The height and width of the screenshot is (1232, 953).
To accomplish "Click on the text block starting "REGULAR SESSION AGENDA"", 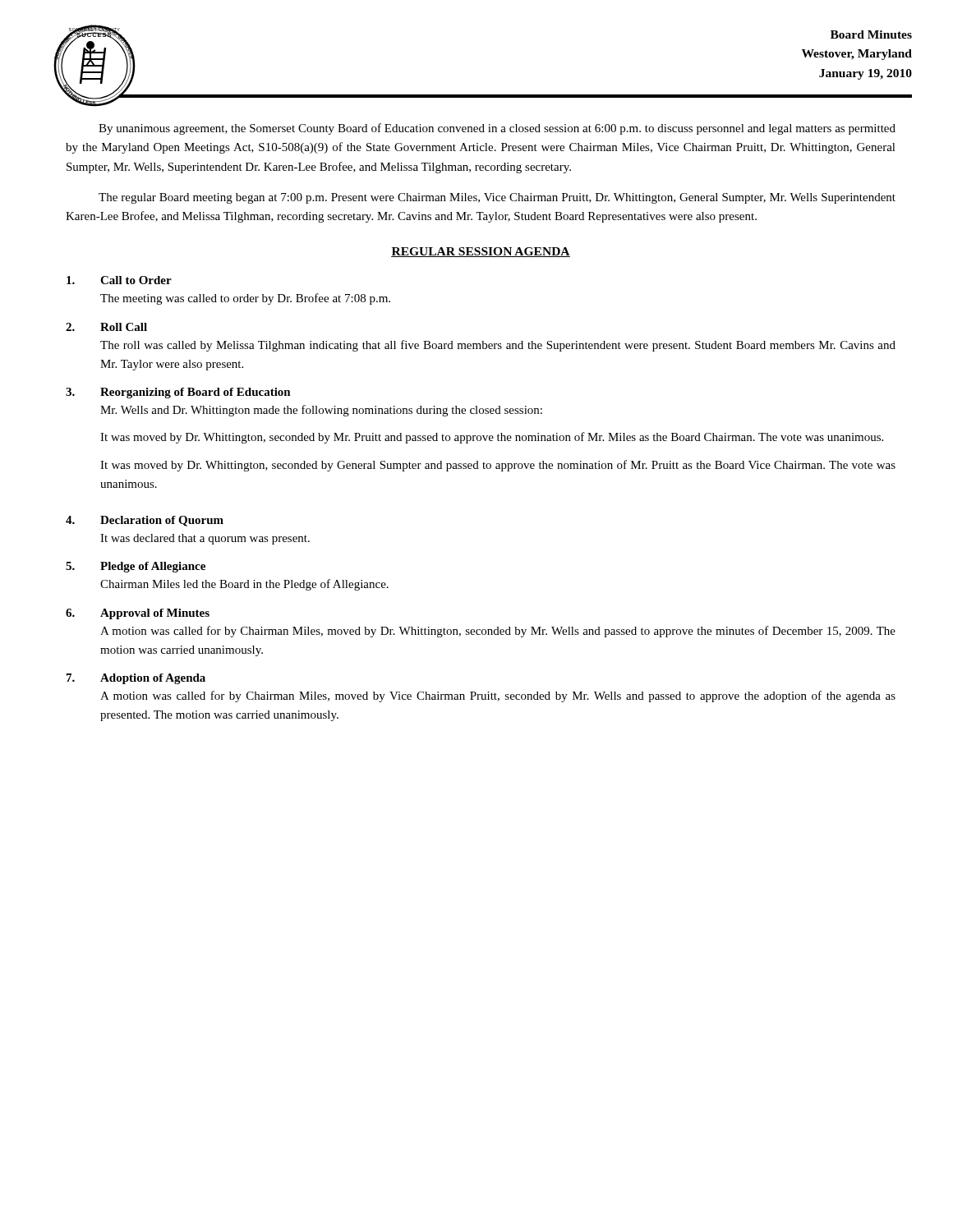I will [481, 251].
